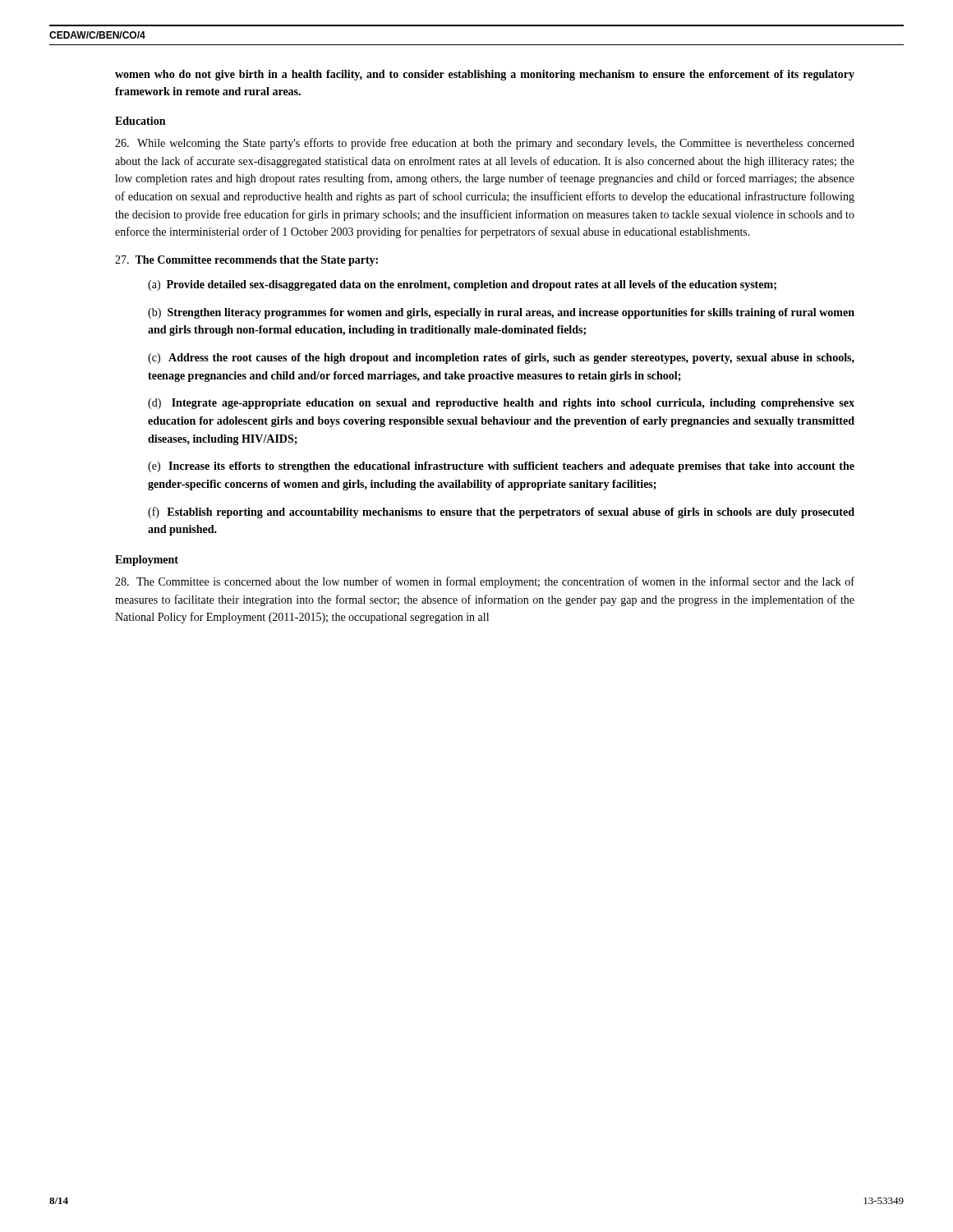Locate the block starting "(c) Address the root causes of the high"
The image size is (953, 1232).
pyautogui.click(x=501, y=366)
